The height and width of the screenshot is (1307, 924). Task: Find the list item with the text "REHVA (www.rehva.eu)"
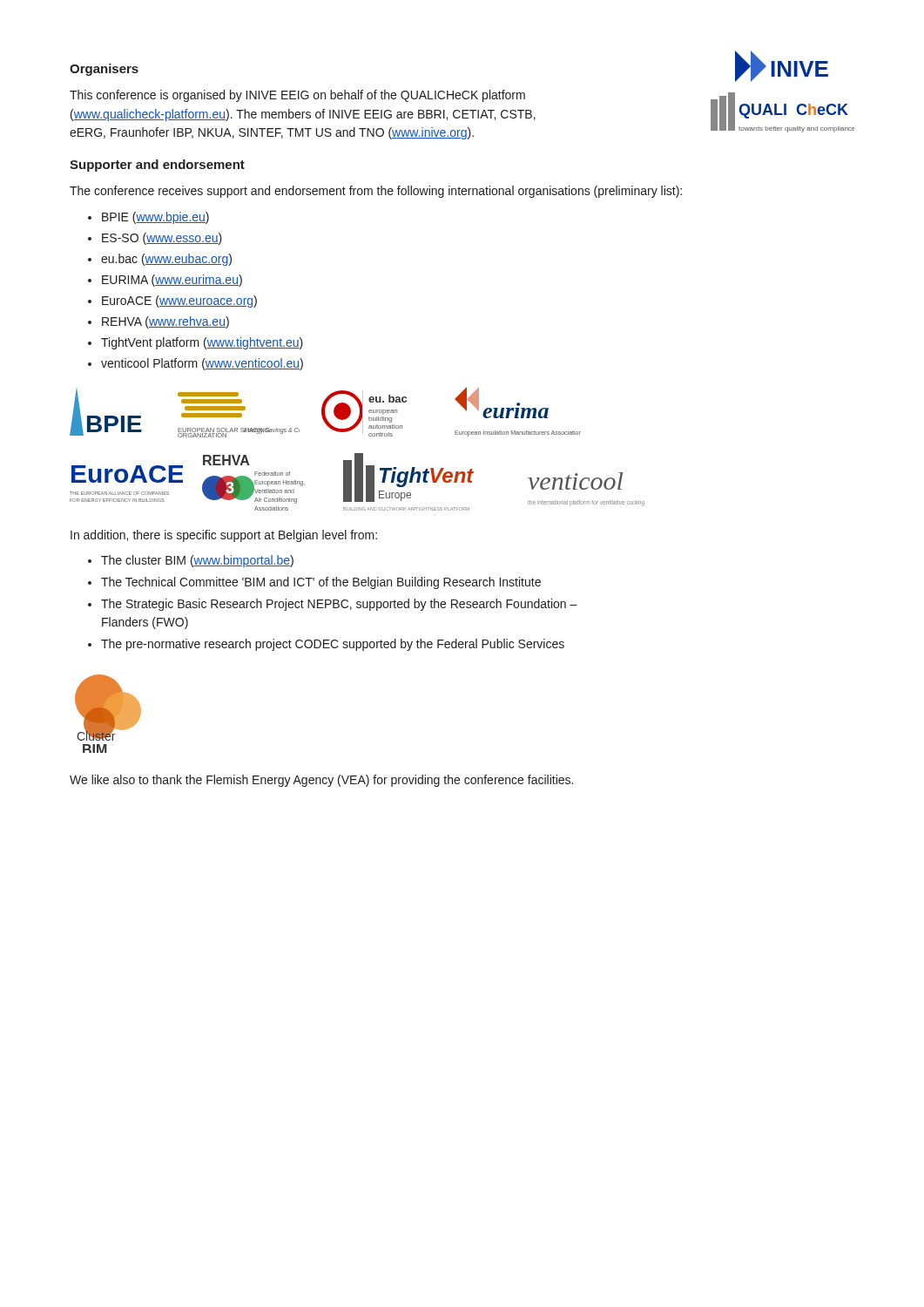[x=165, y=321]
